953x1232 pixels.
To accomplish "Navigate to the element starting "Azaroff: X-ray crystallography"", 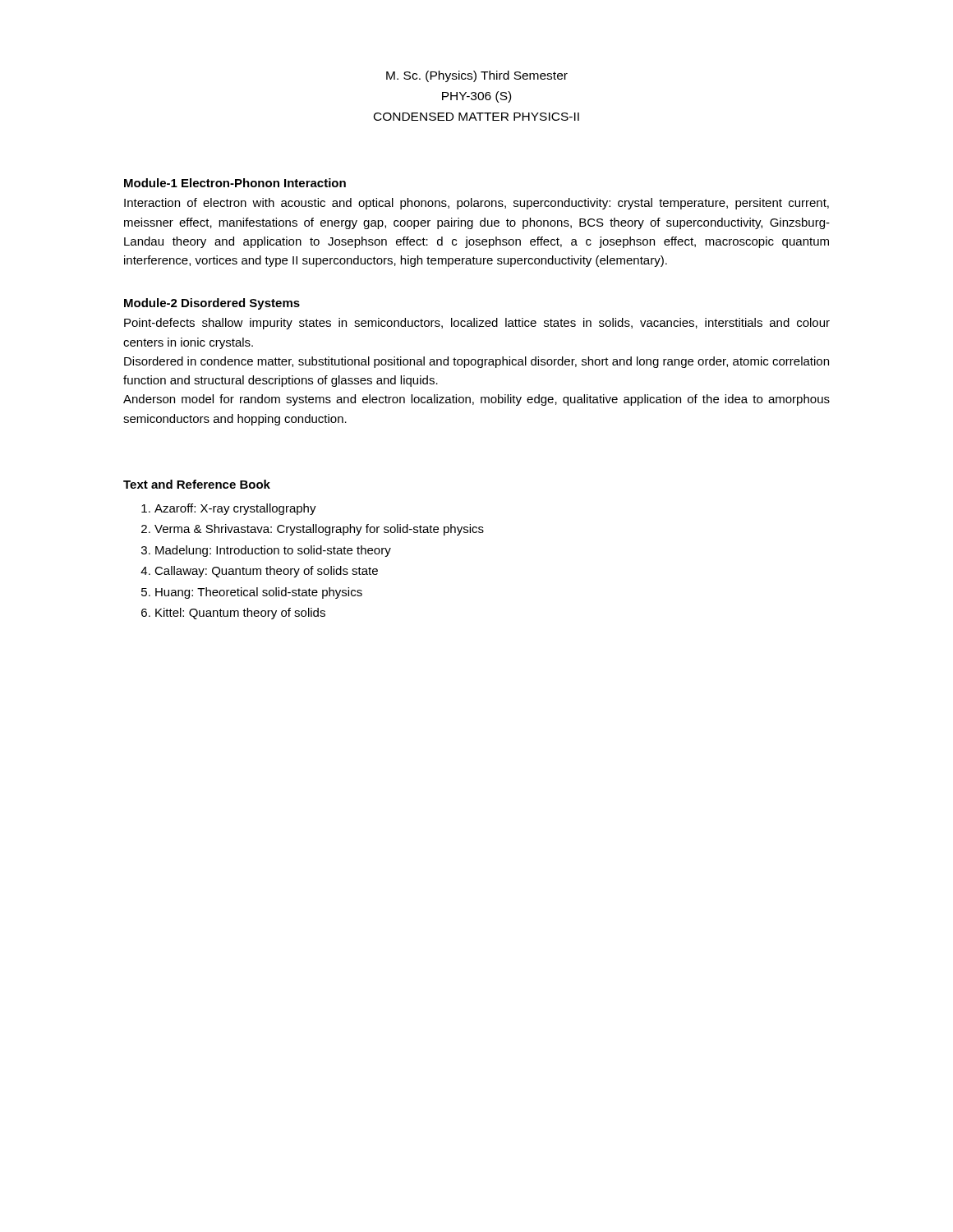I will point(235,508).
